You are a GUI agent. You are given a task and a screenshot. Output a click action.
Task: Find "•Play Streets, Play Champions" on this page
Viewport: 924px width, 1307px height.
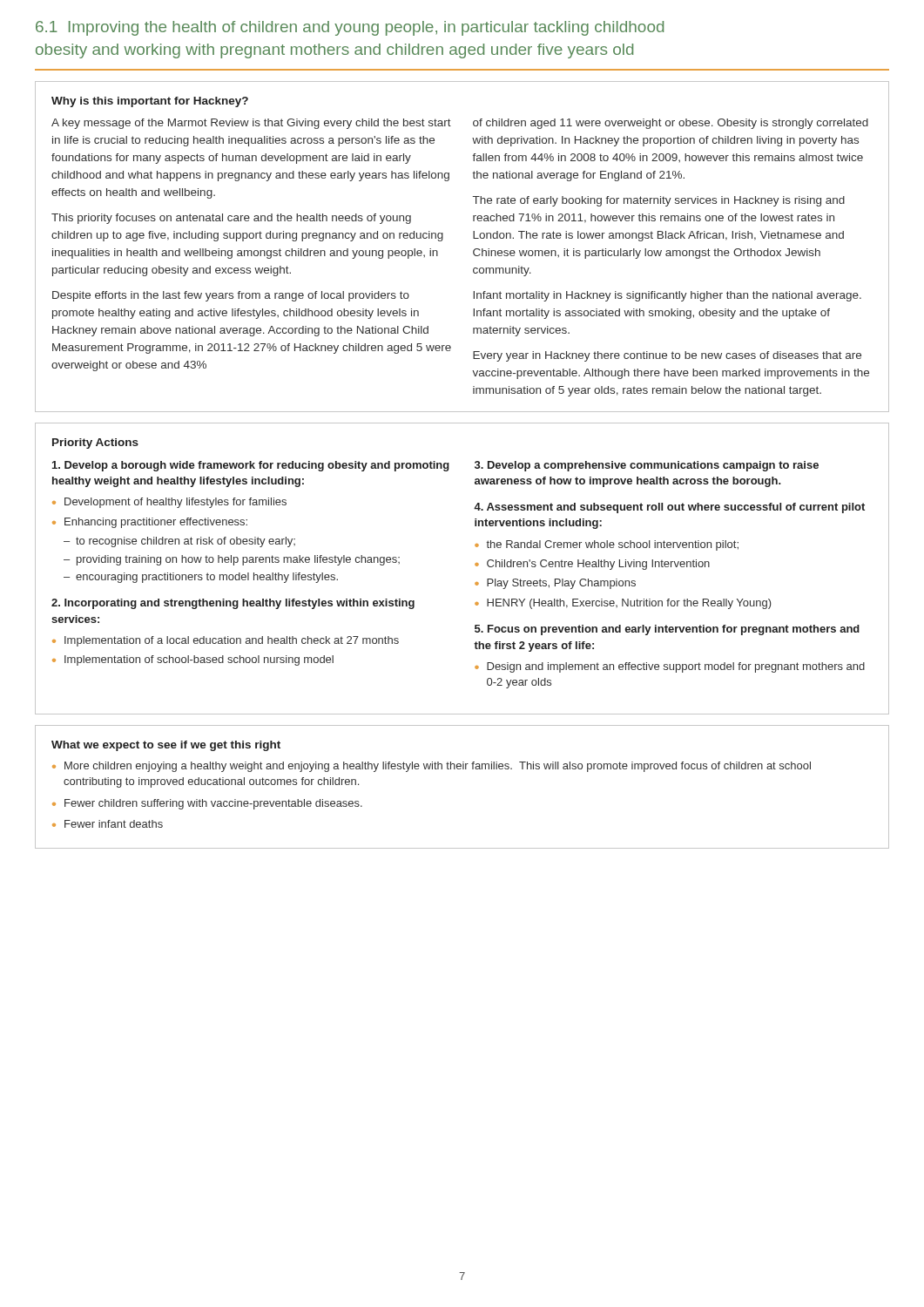click(x=555, y=584)
